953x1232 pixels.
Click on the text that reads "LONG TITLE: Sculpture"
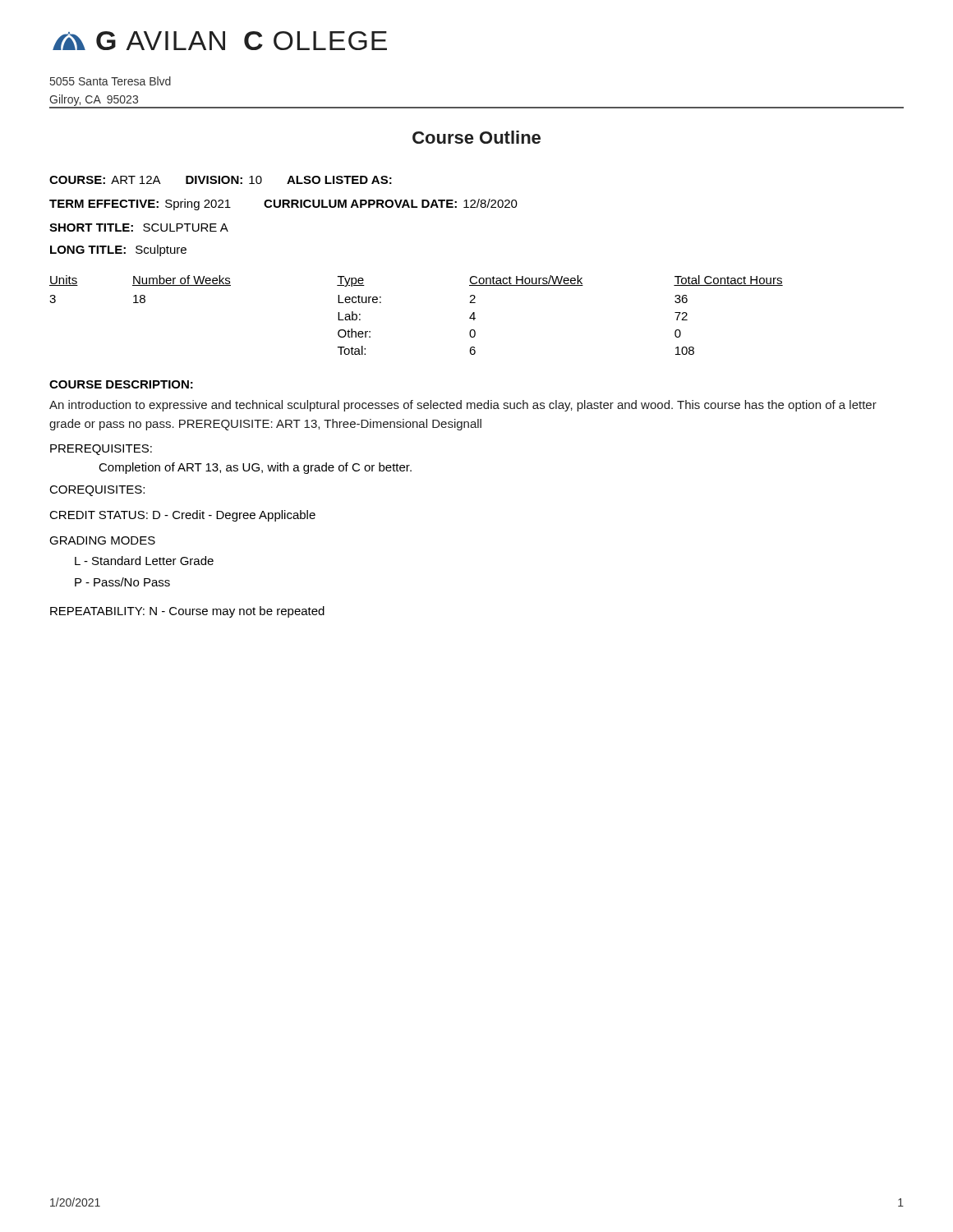point(118,249)
